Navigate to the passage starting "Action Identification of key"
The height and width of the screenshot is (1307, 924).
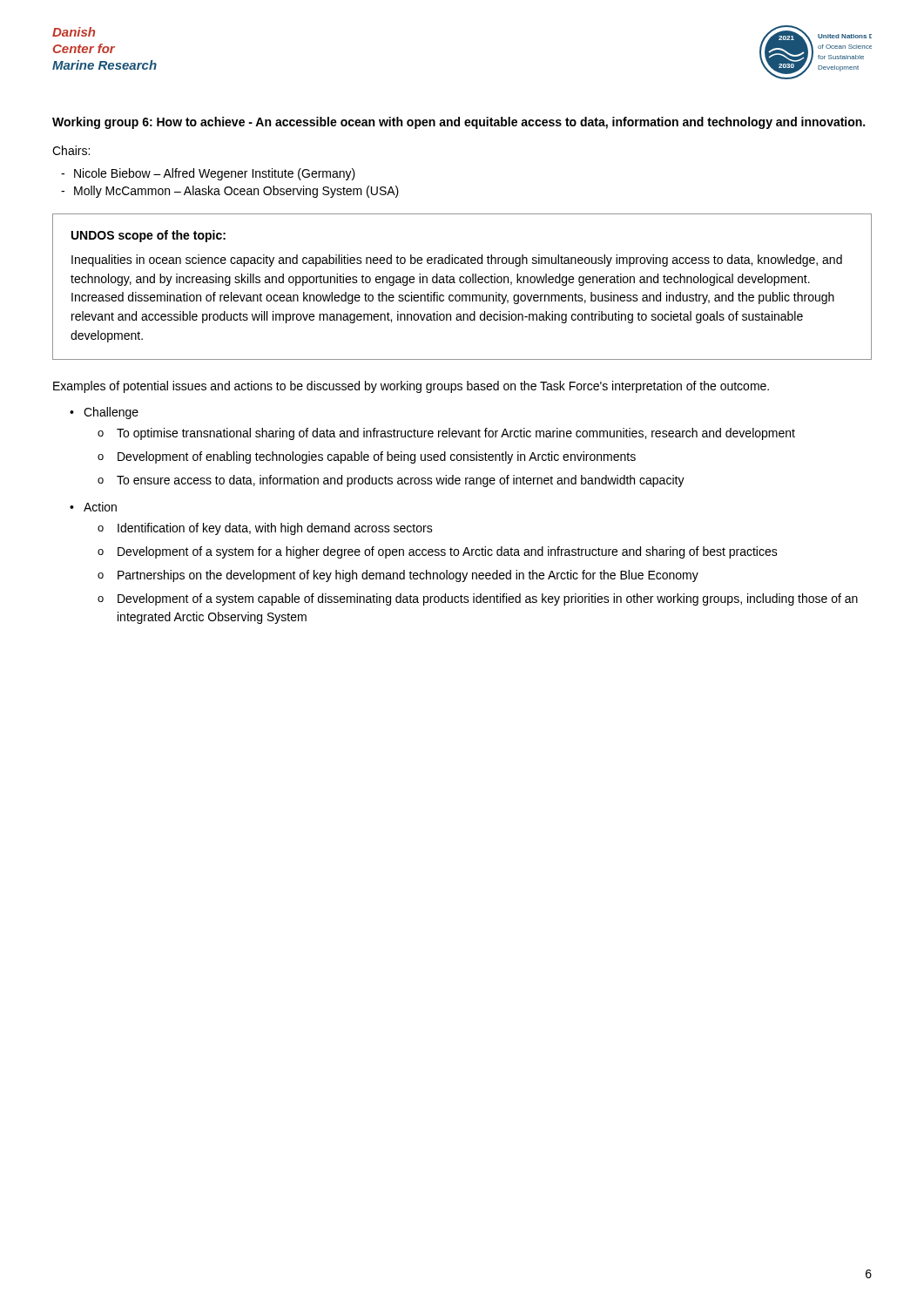[x=478, y=563]
